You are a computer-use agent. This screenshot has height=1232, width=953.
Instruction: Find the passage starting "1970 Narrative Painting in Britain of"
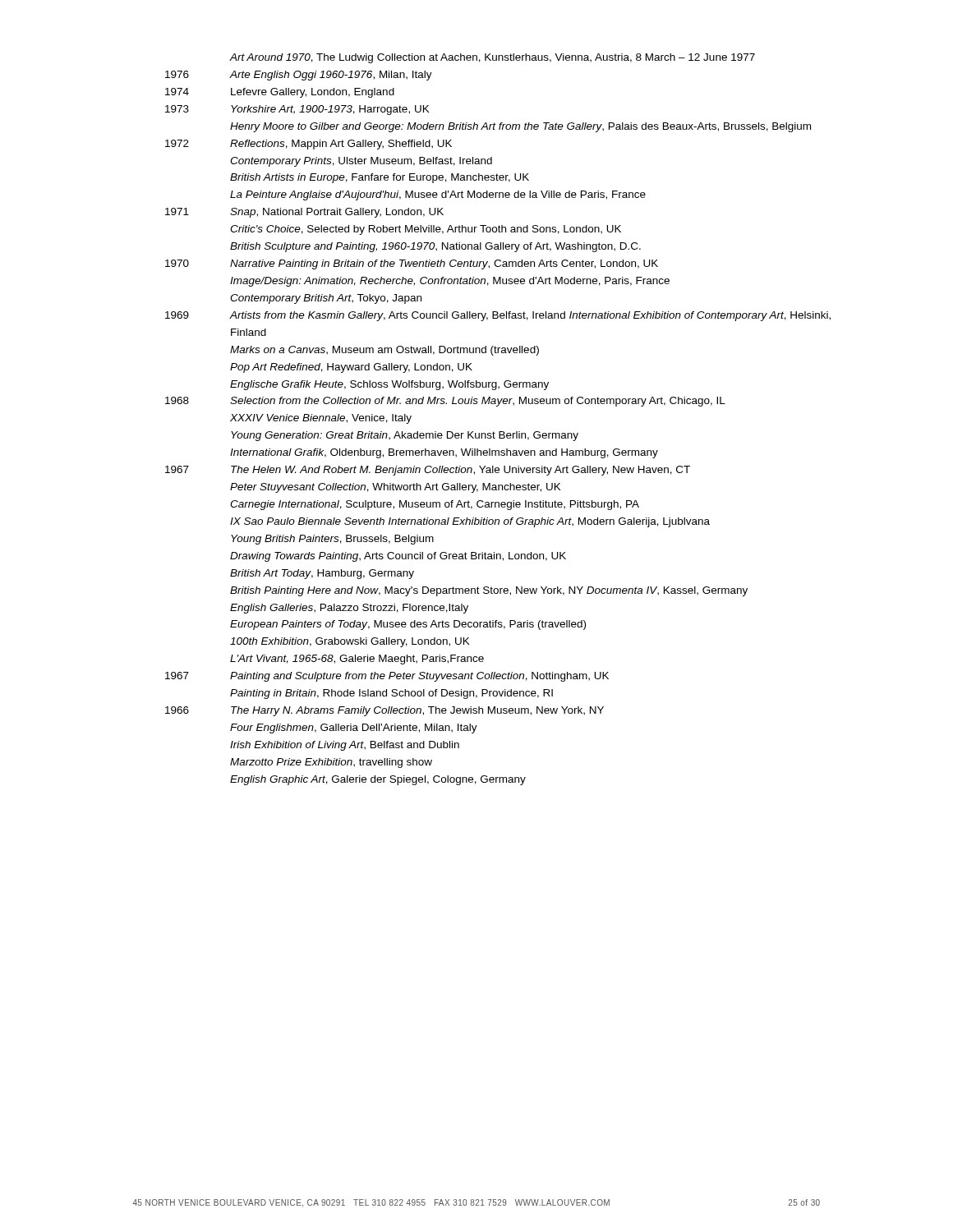[x=501, y=264]
